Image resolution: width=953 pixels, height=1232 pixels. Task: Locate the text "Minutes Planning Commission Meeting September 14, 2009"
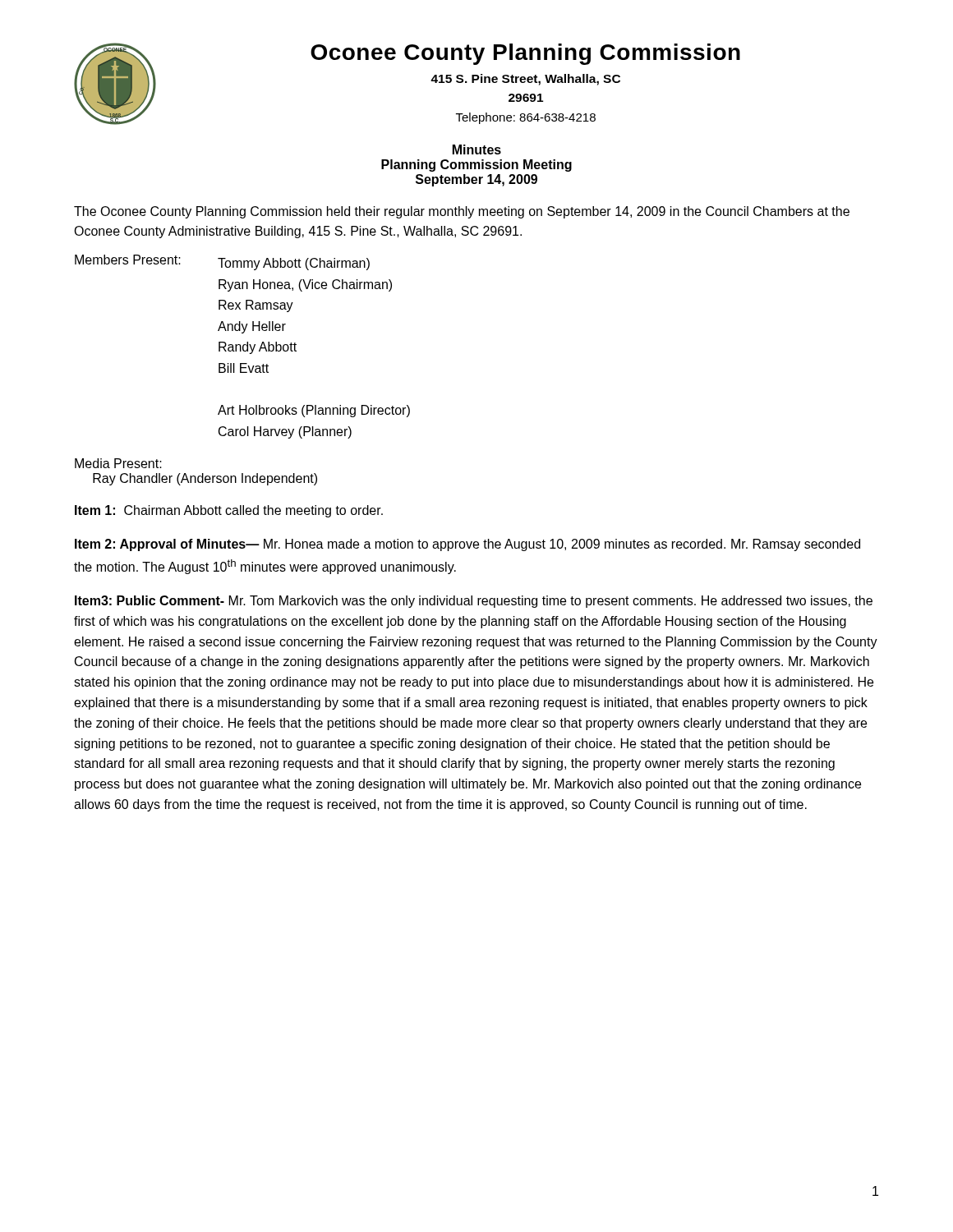tap(476, 165)
